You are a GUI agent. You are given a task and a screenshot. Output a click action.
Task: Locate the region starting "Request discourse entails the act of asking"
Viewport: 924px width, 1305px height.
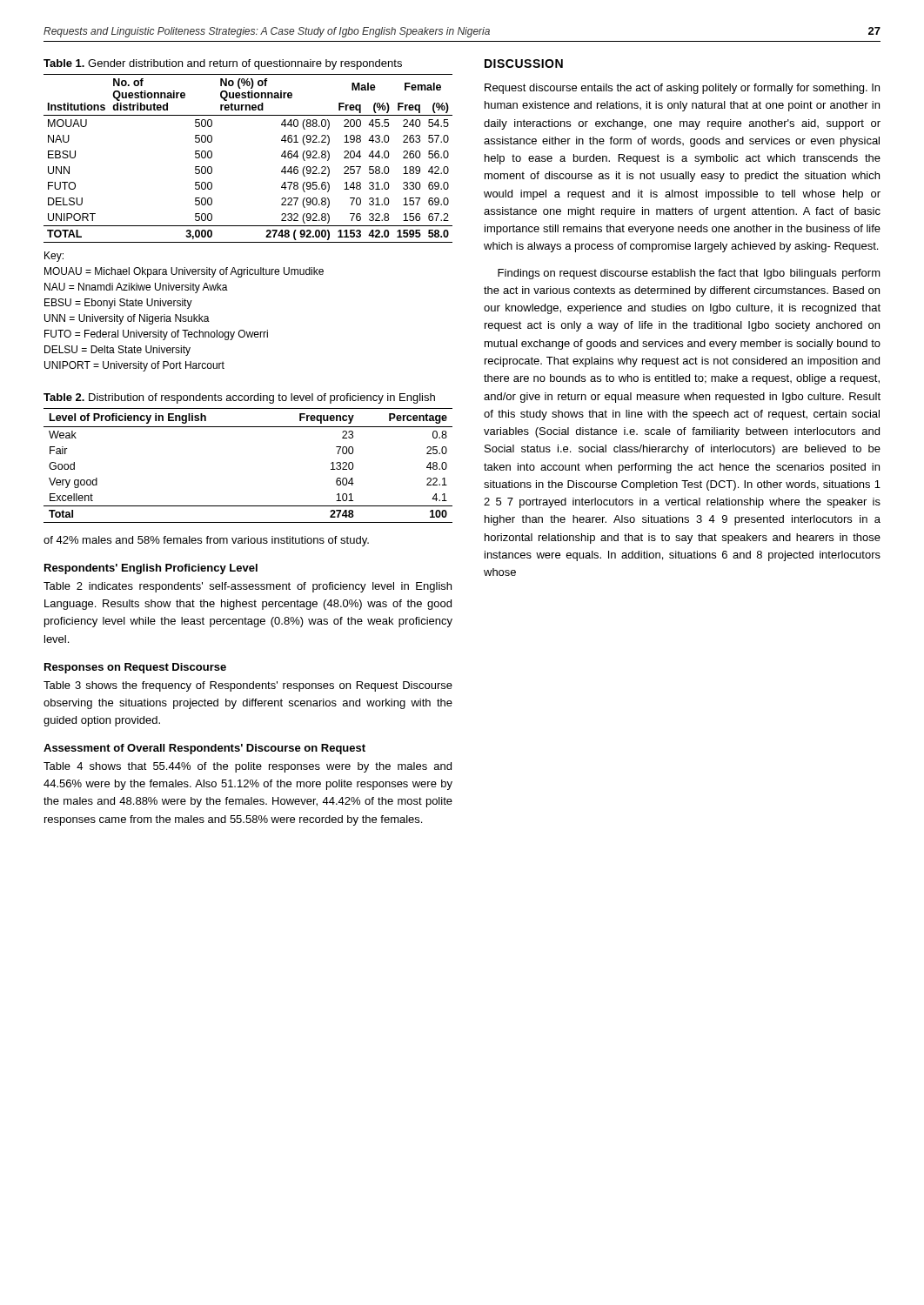tap(682, 167)
